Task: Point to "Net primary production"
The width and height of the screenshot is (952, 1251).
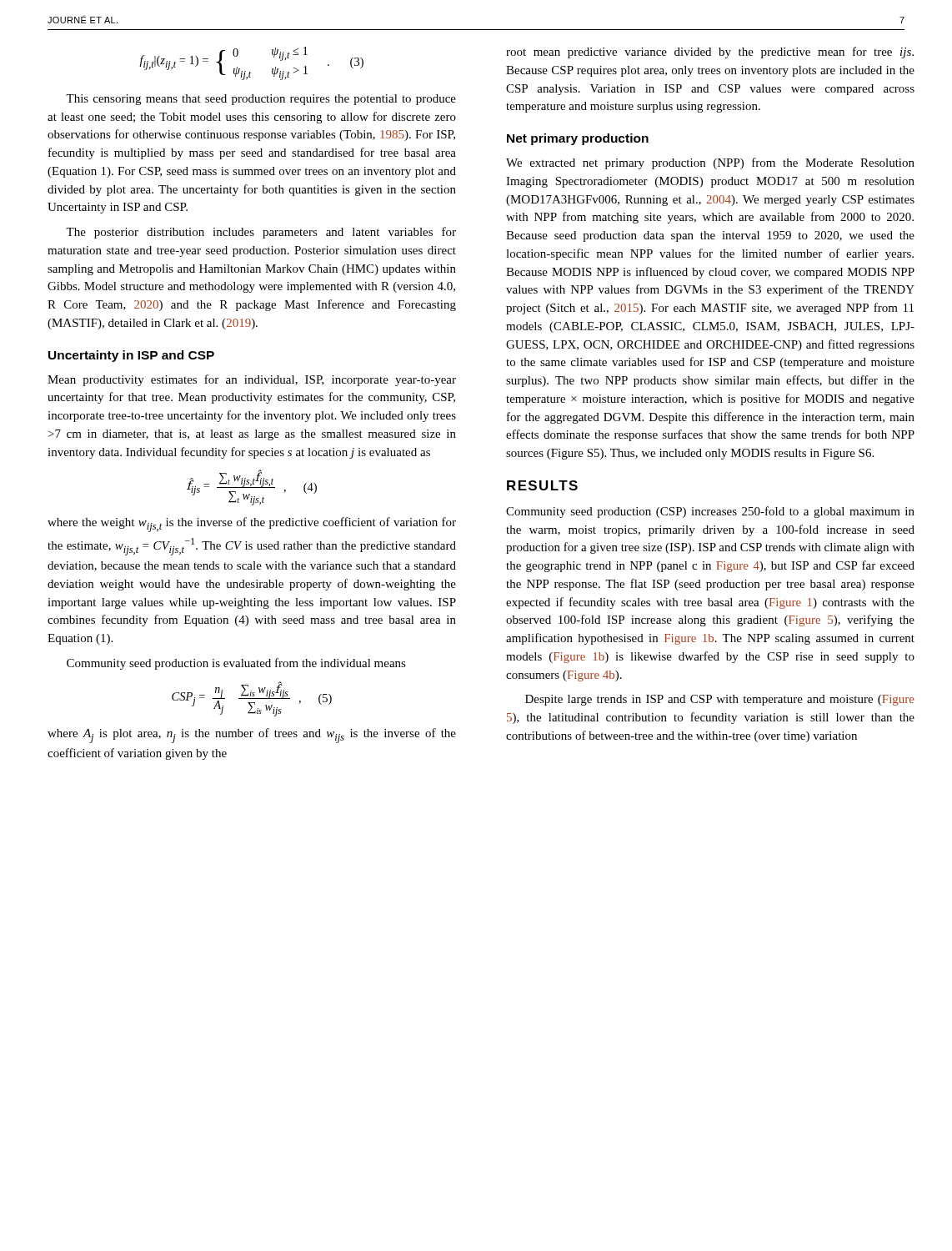Action: (577, 138)
